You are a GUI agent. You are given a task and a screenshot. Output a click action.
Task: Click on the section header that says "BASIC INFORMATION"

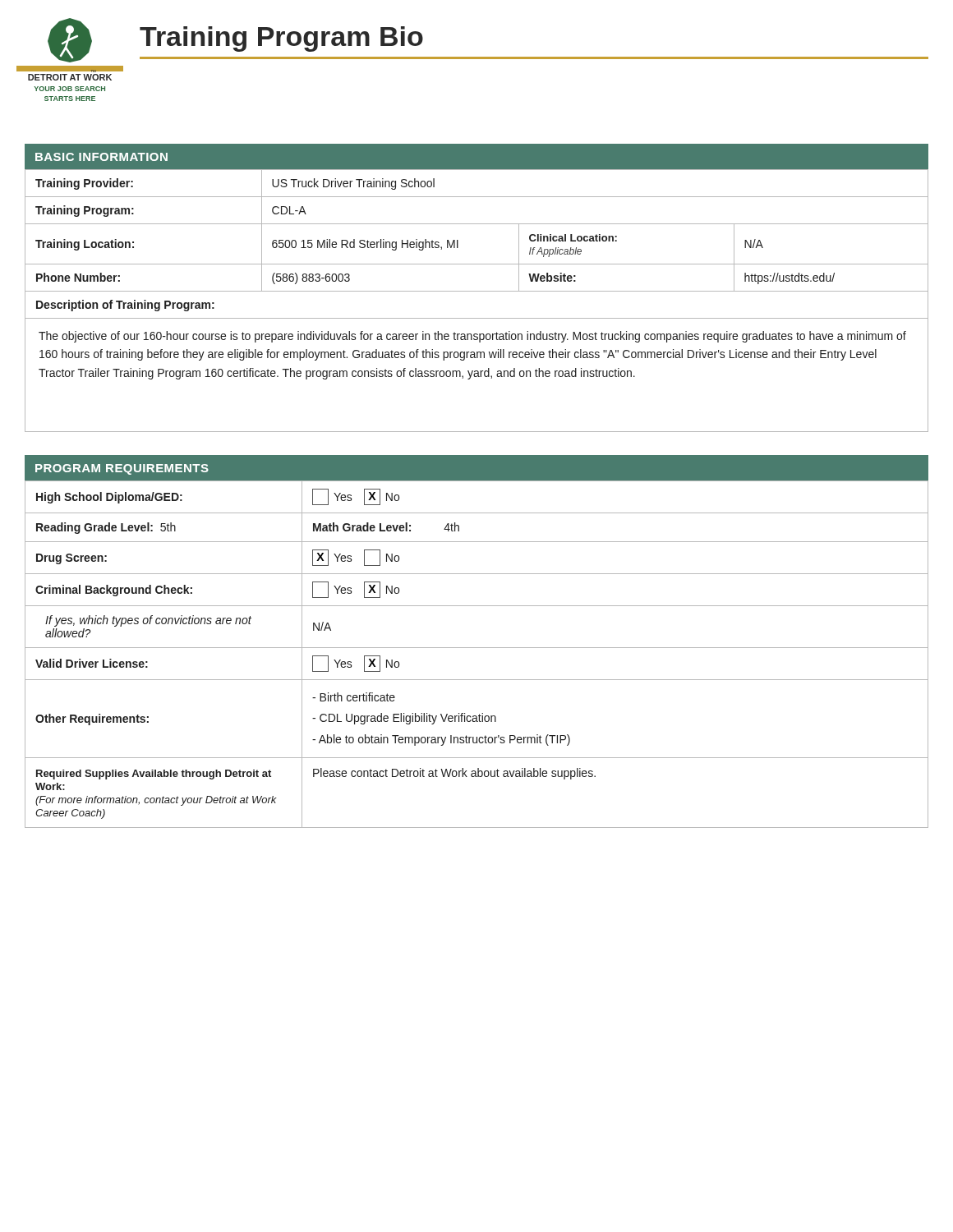102,156
